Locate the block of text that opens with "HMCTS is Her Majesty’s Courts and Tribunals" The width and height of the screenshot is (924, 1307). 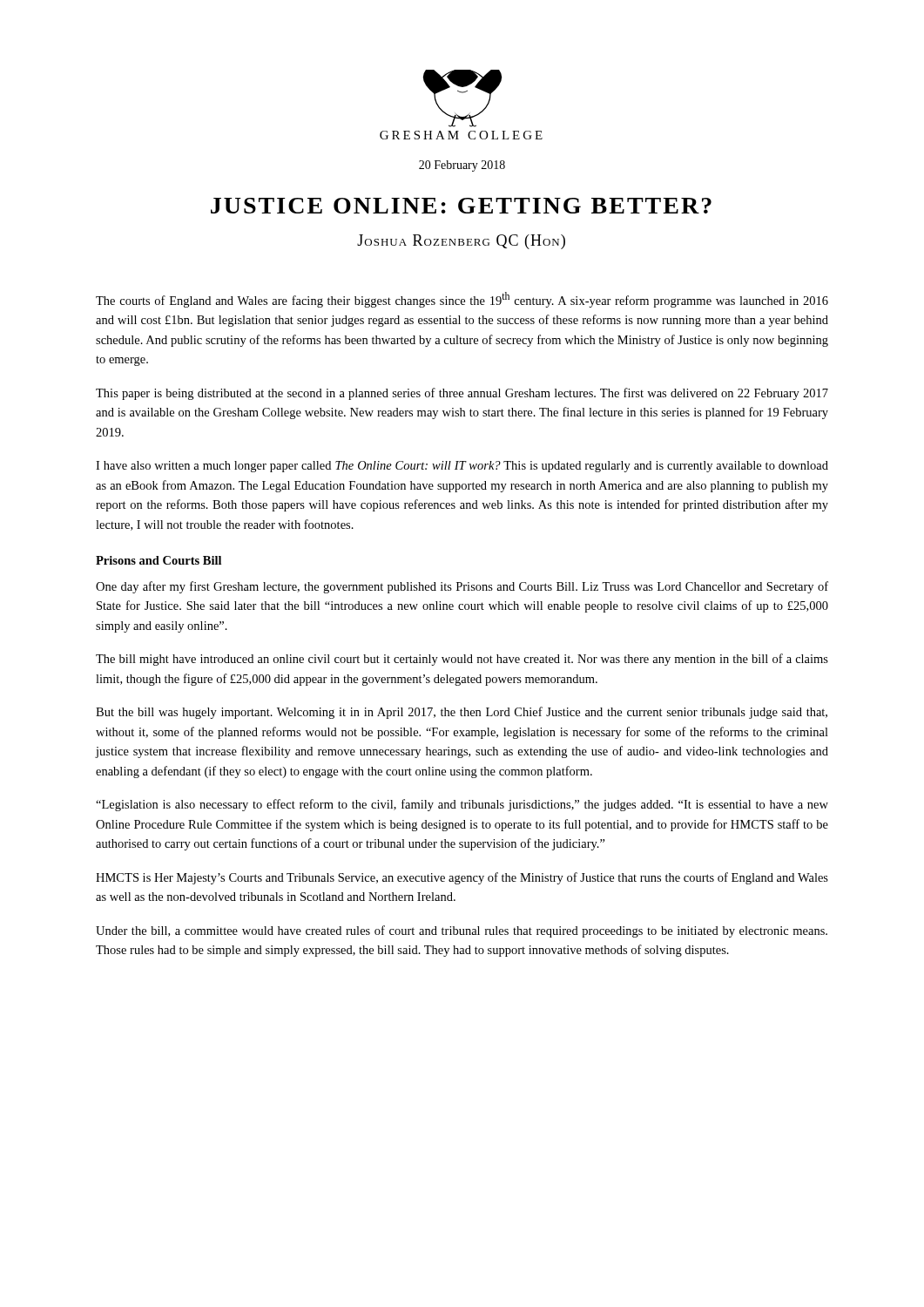coord(462,887)
